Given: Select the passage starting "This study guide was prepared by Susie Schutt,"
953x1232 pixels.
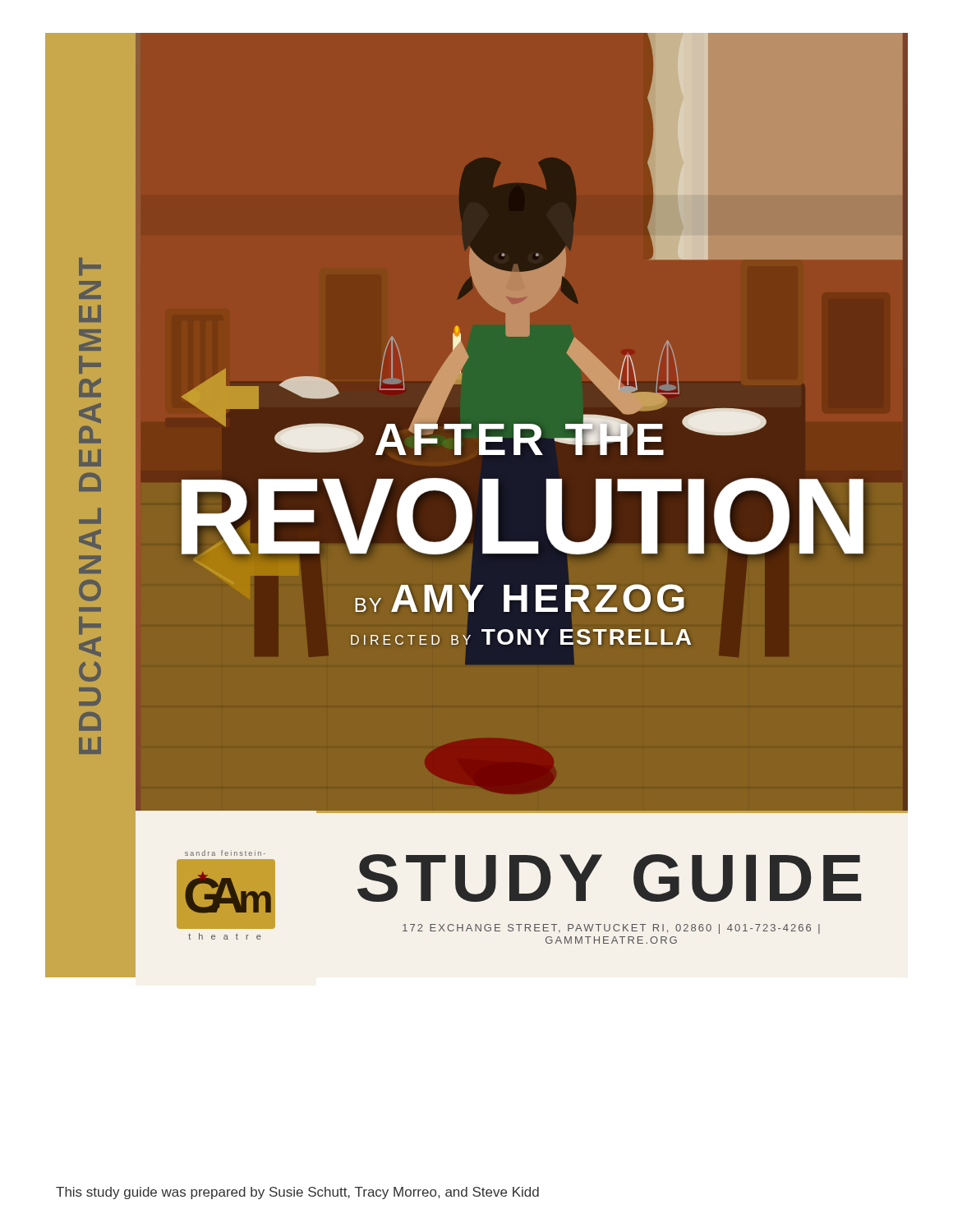Looking at the screenshot, I should [298, 1192].
